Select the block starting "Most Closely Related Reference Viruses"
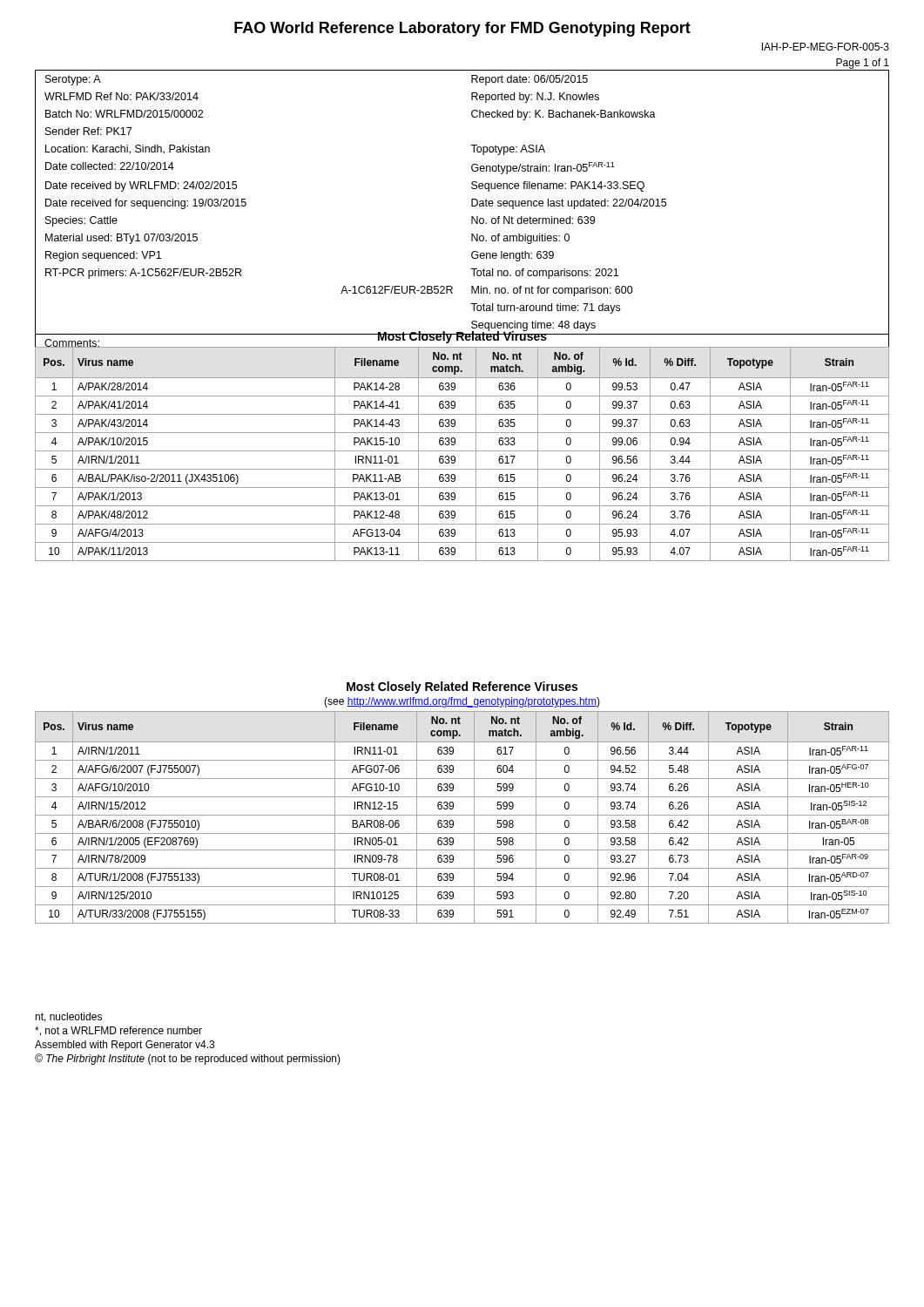 point(462,687)
